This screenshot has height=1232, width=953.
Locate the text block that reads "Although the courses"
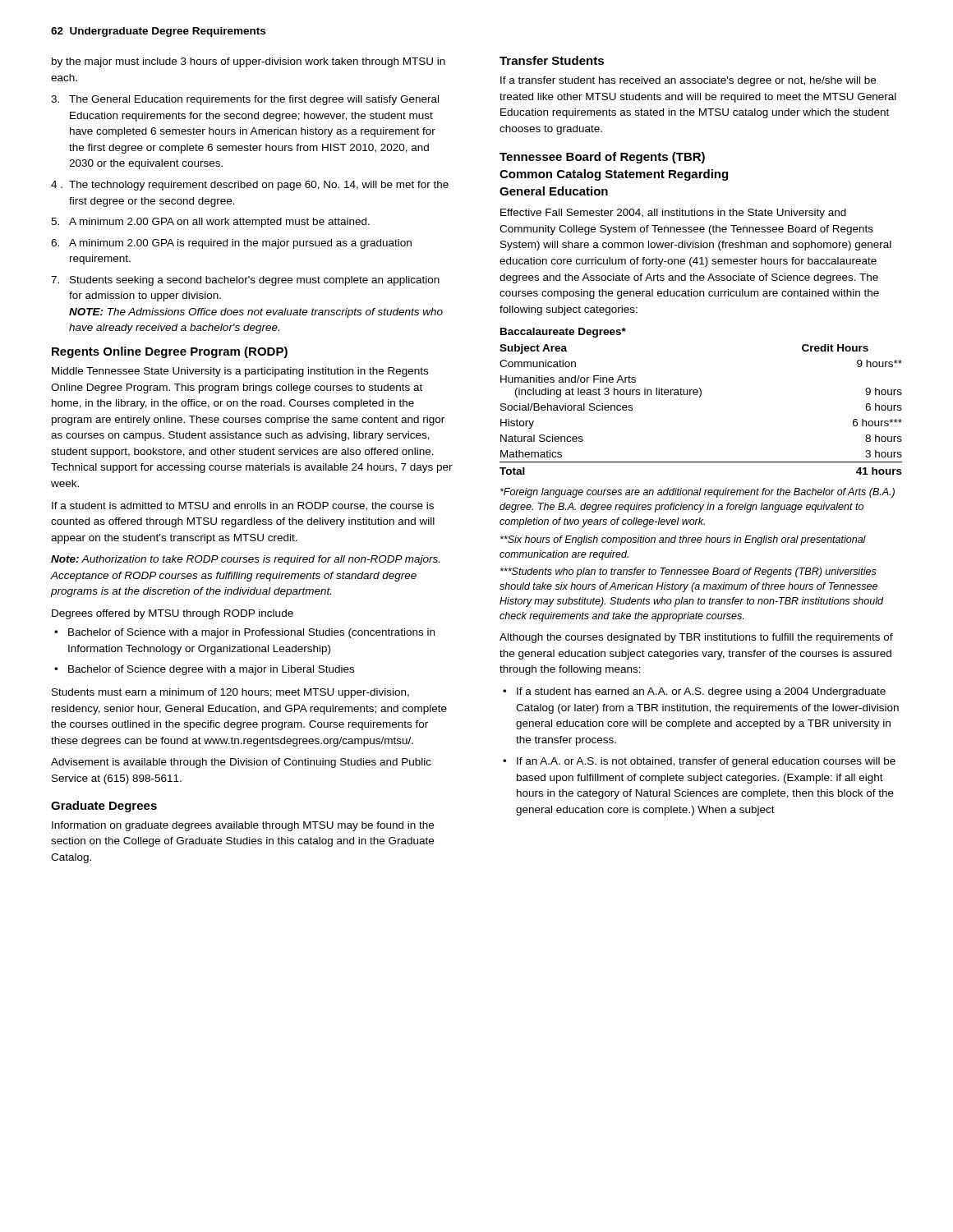(696, 653)
